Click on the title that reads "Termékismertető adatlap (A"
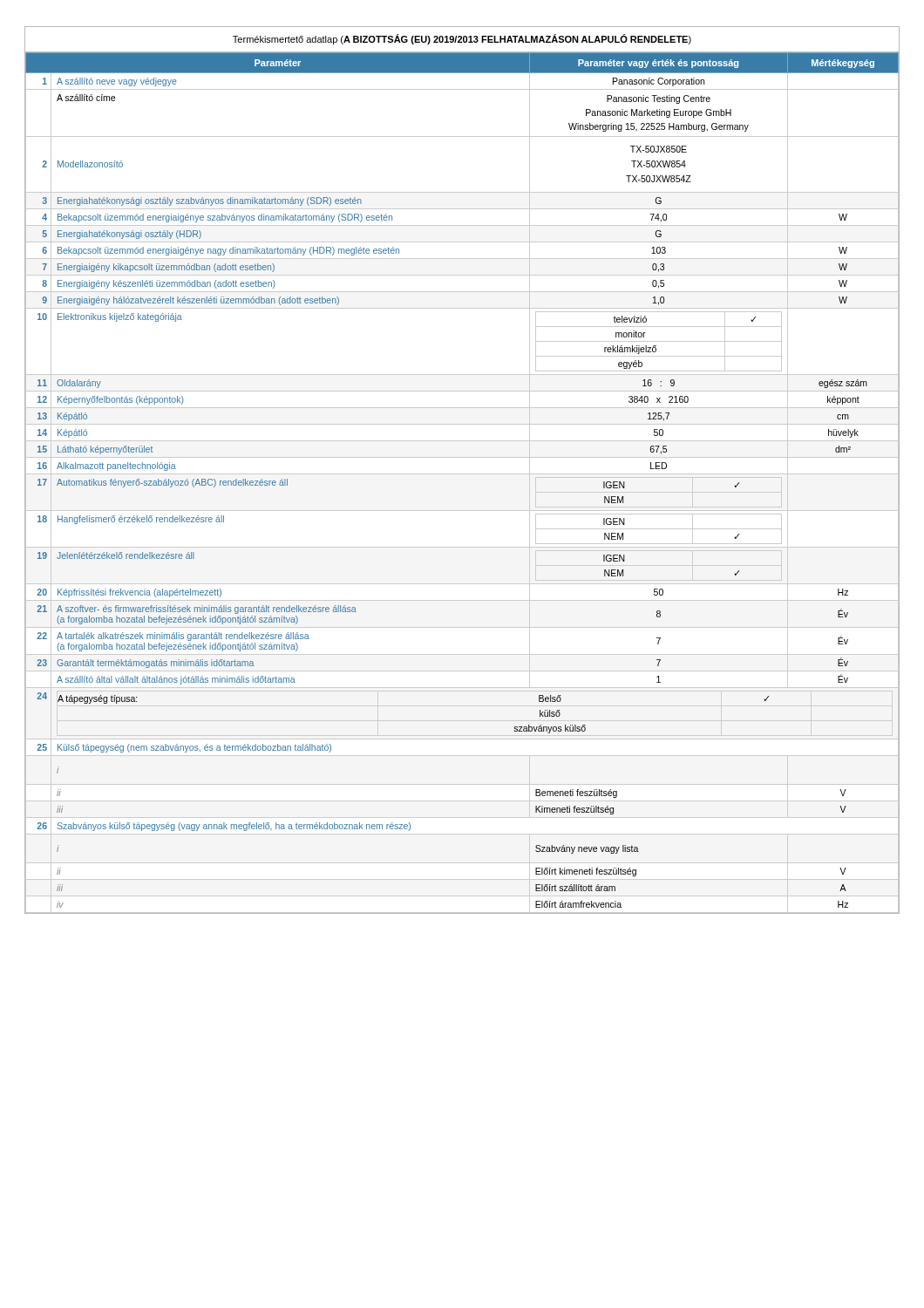The image size is (924, 1308). (462, 39)
